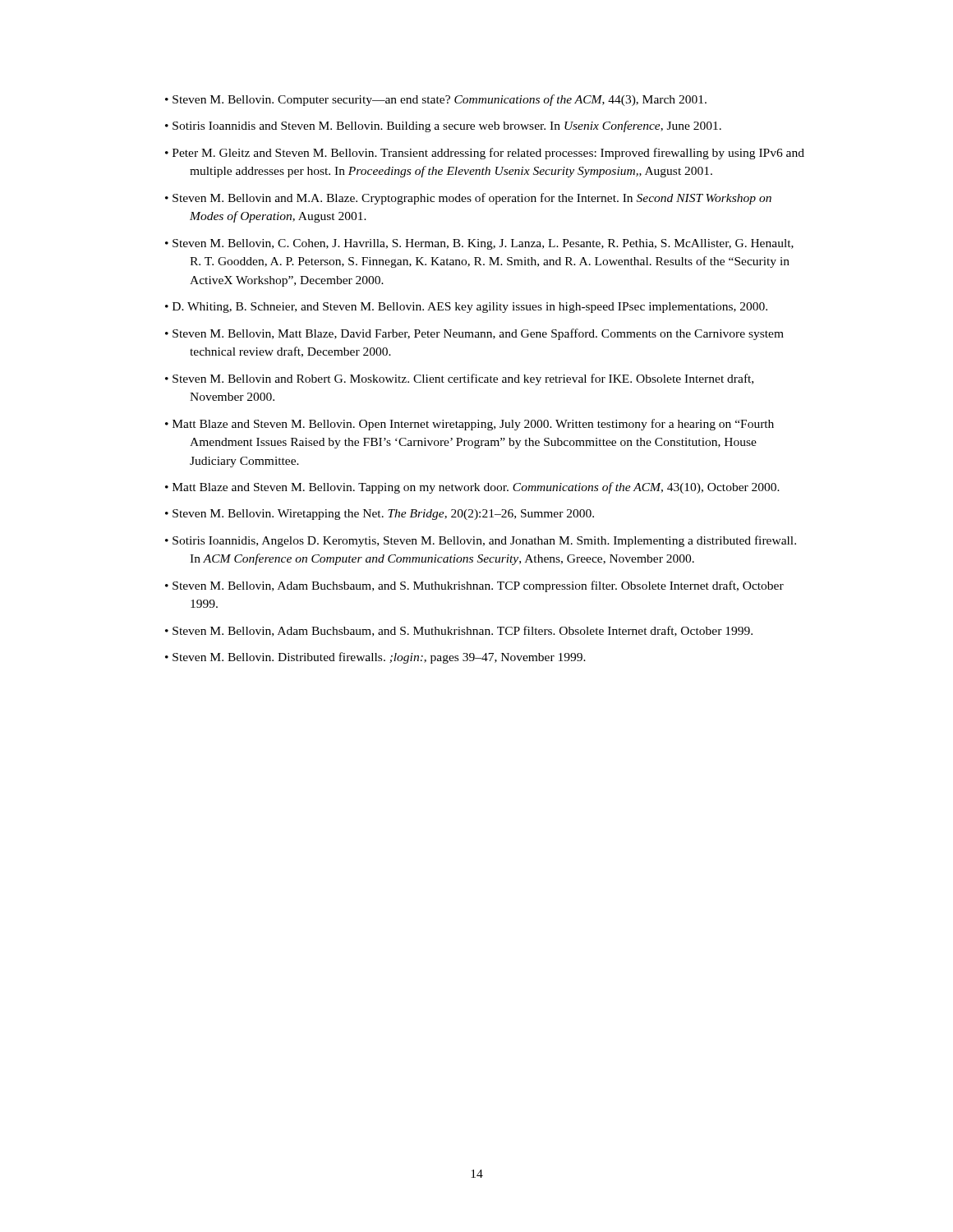Point to the region starting "Steven M. Bellovin. Distributed firewalls."
Screen dimensions: 1232x953
click(x=379, y=657)
